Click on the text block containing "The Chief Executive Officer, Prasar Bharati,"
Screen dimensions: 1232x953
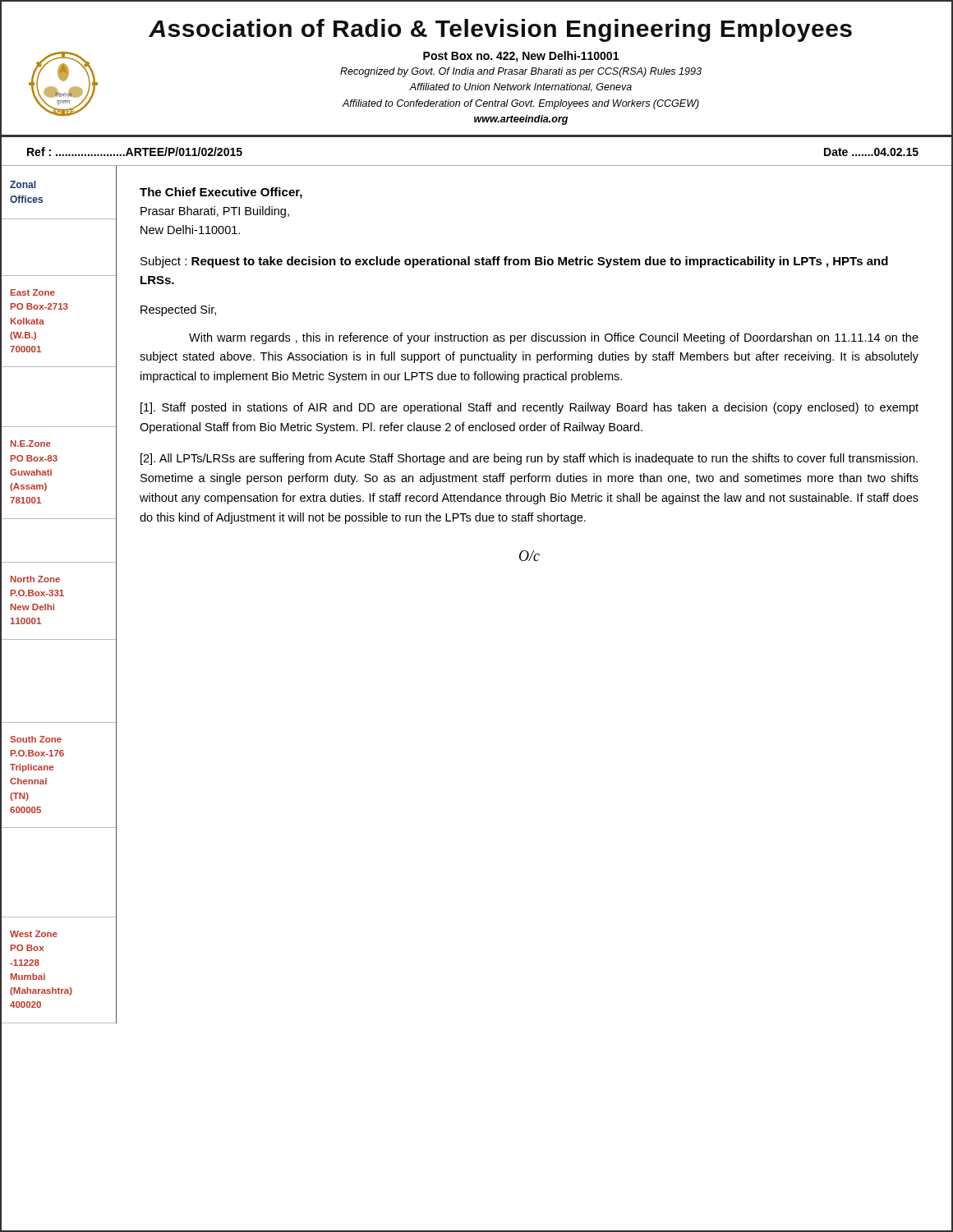[221, 193]
